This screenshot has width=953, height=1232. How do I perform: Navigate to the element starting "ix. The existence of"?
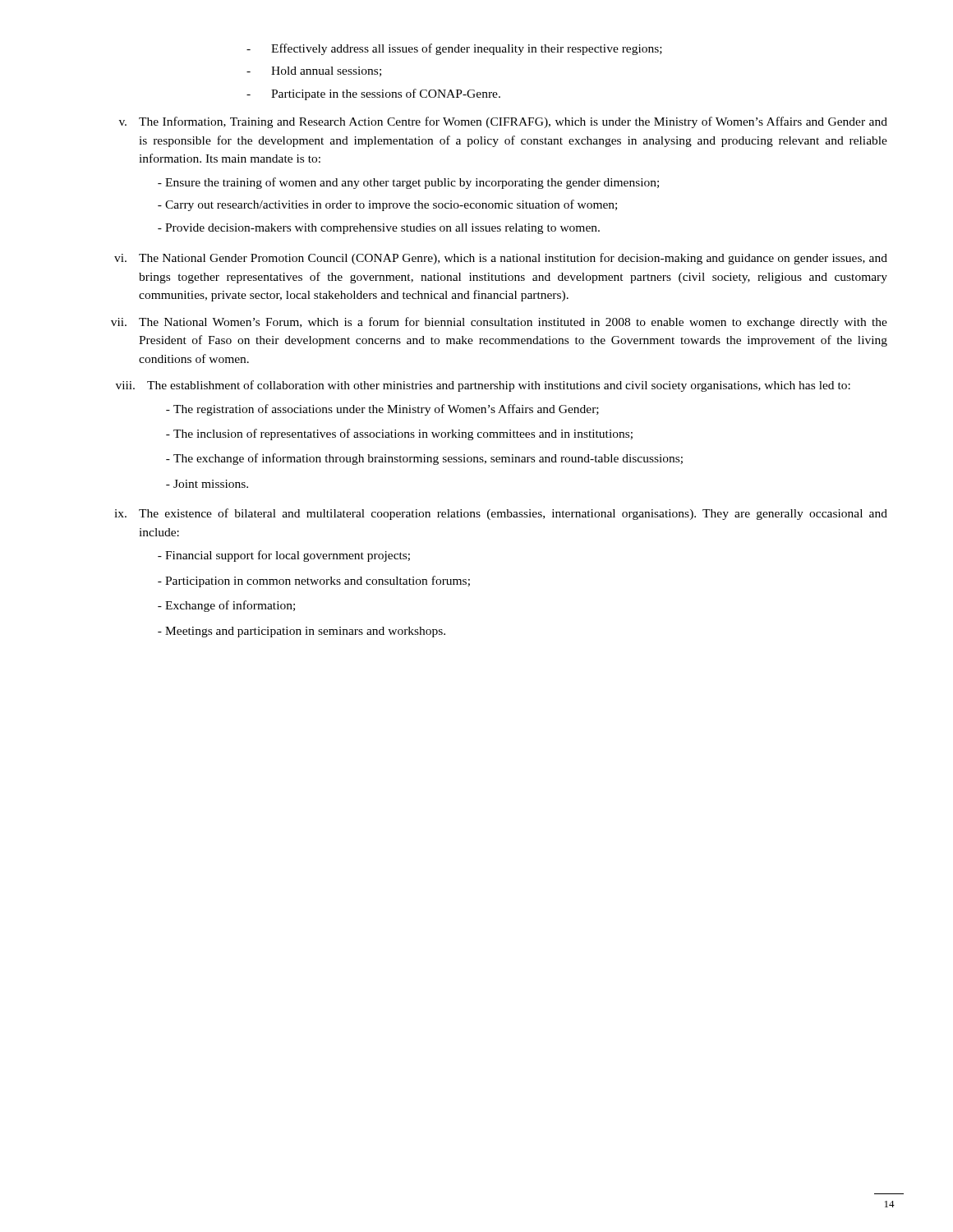501,514
